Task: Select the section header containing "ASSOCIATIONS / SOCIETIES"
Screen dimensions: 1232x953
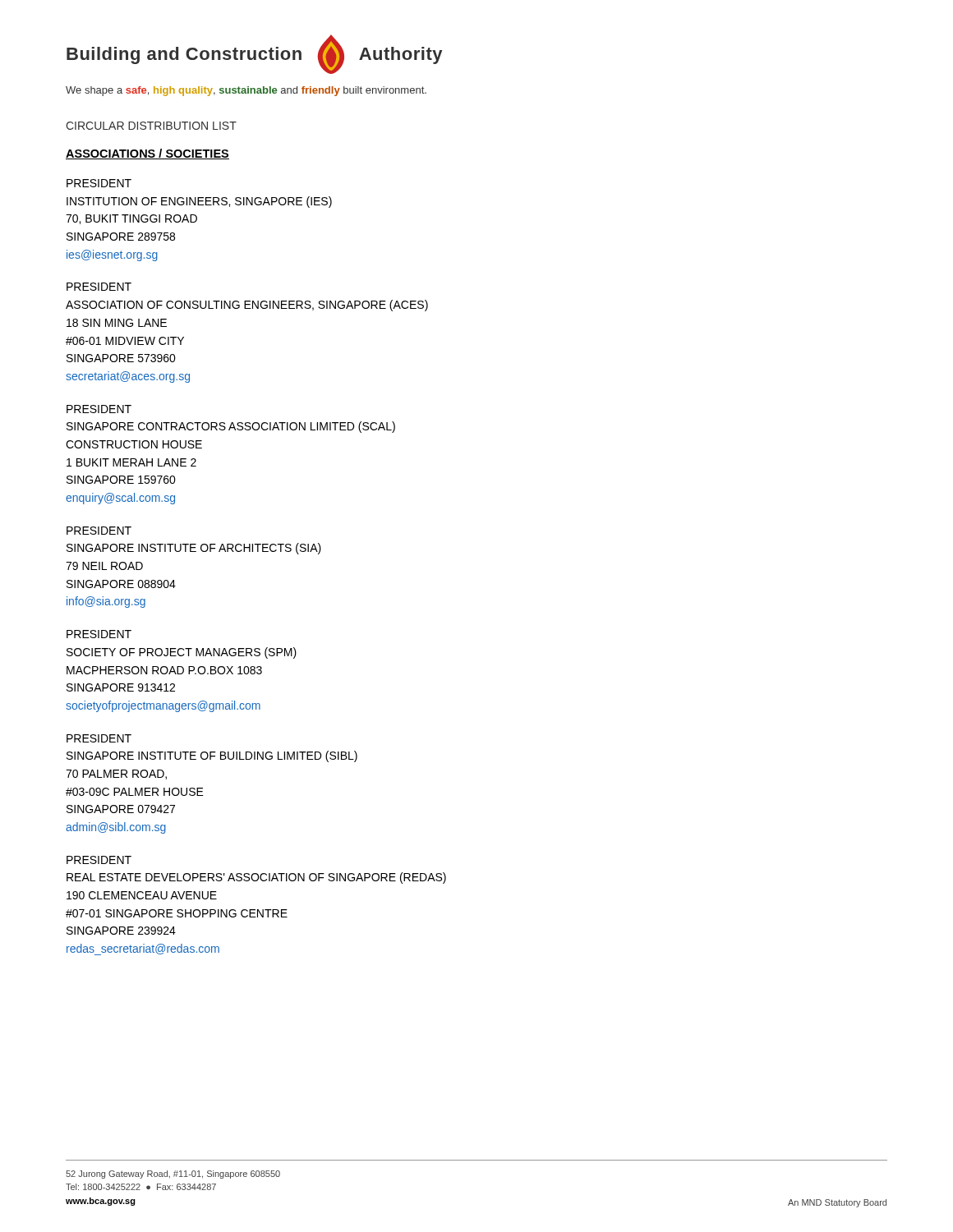Action: (x=147, y=154)
